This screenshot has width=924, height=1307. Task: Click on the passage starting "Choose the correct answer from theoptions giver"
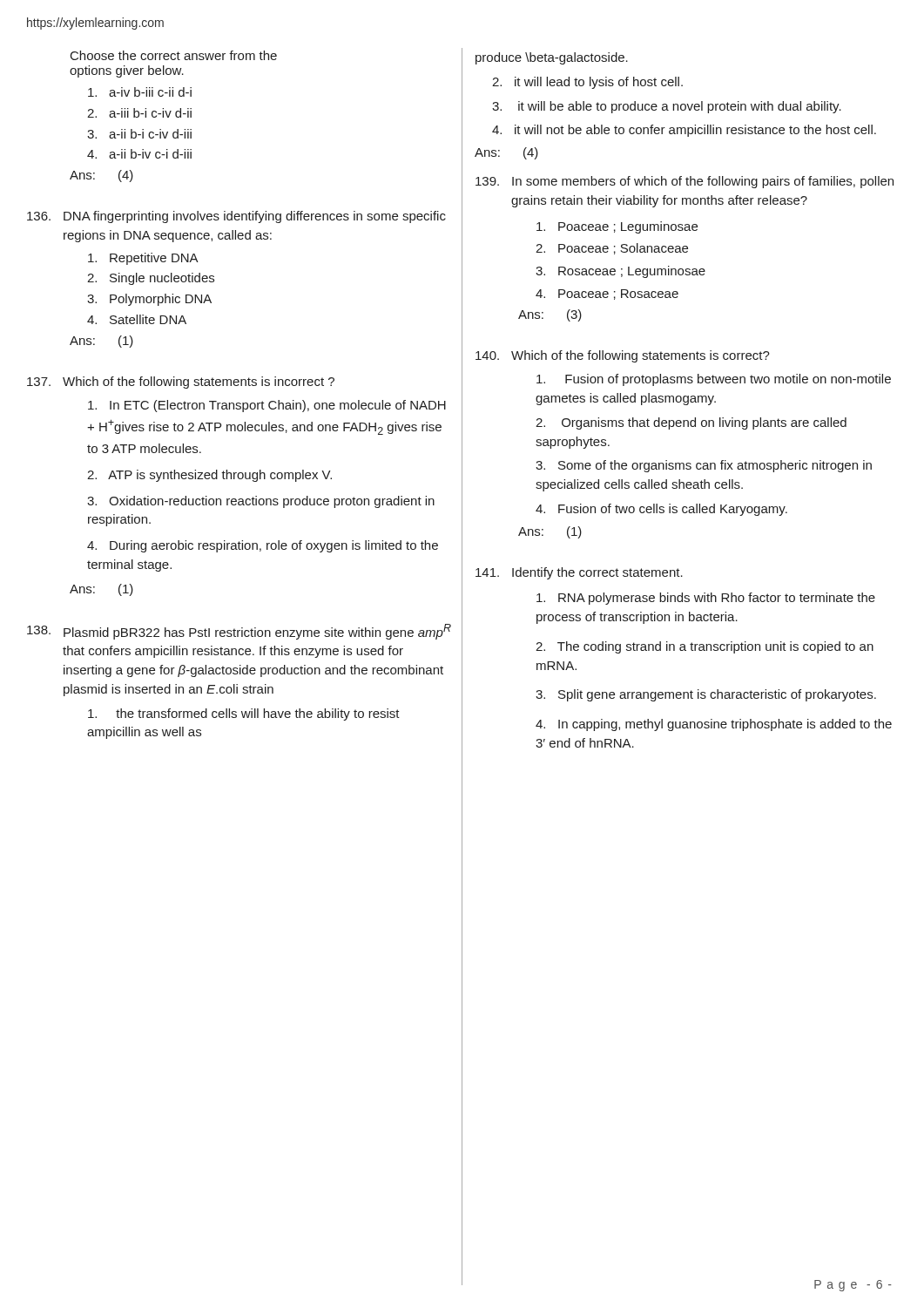pyautogui.click(x=174, y=55)
